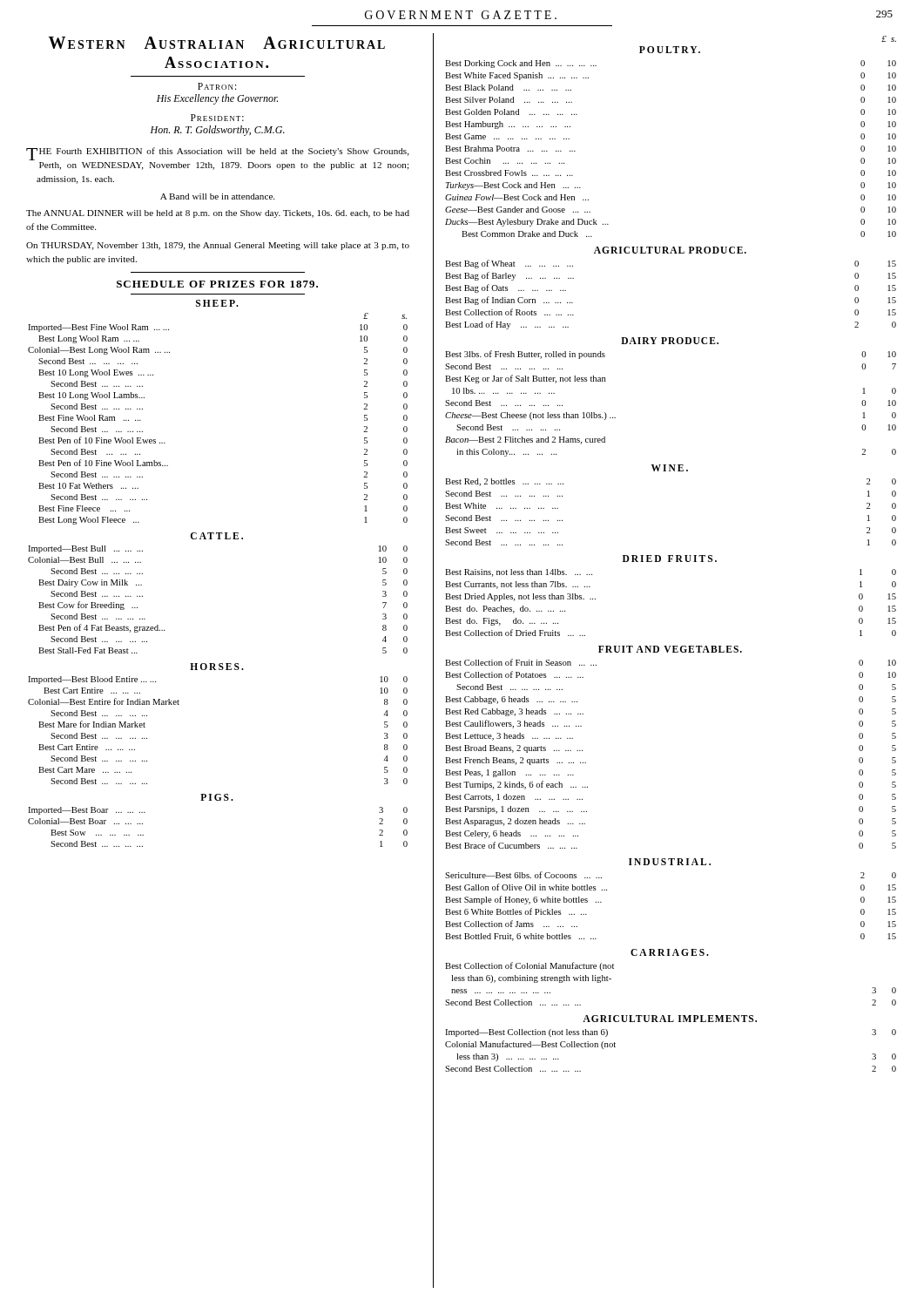Click on the table containing "Best Fine Fleece"
Screen dimensions: 1307x924
(218, 418)
